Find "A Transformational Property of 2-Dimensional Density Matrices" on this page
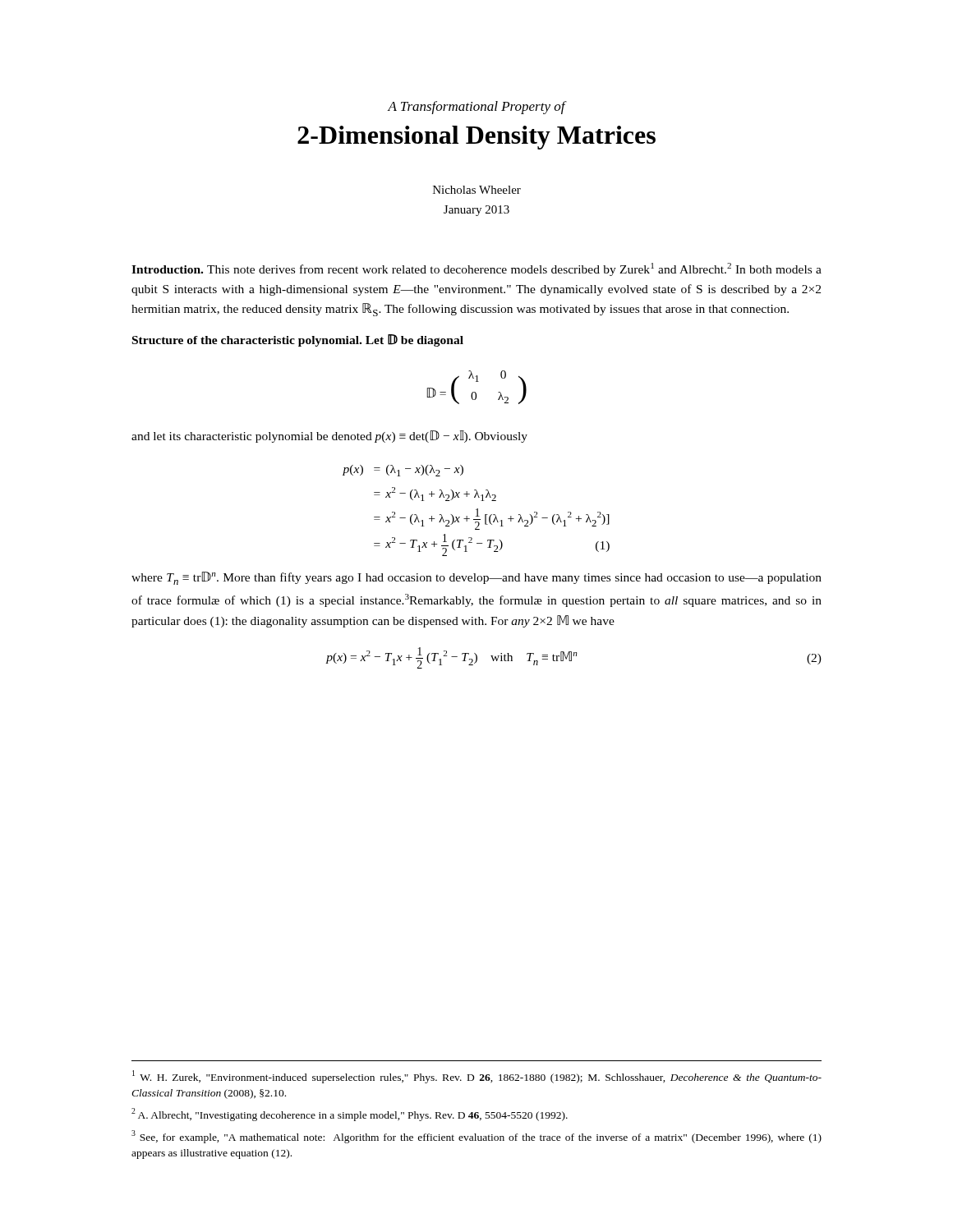 coord(476,124)
